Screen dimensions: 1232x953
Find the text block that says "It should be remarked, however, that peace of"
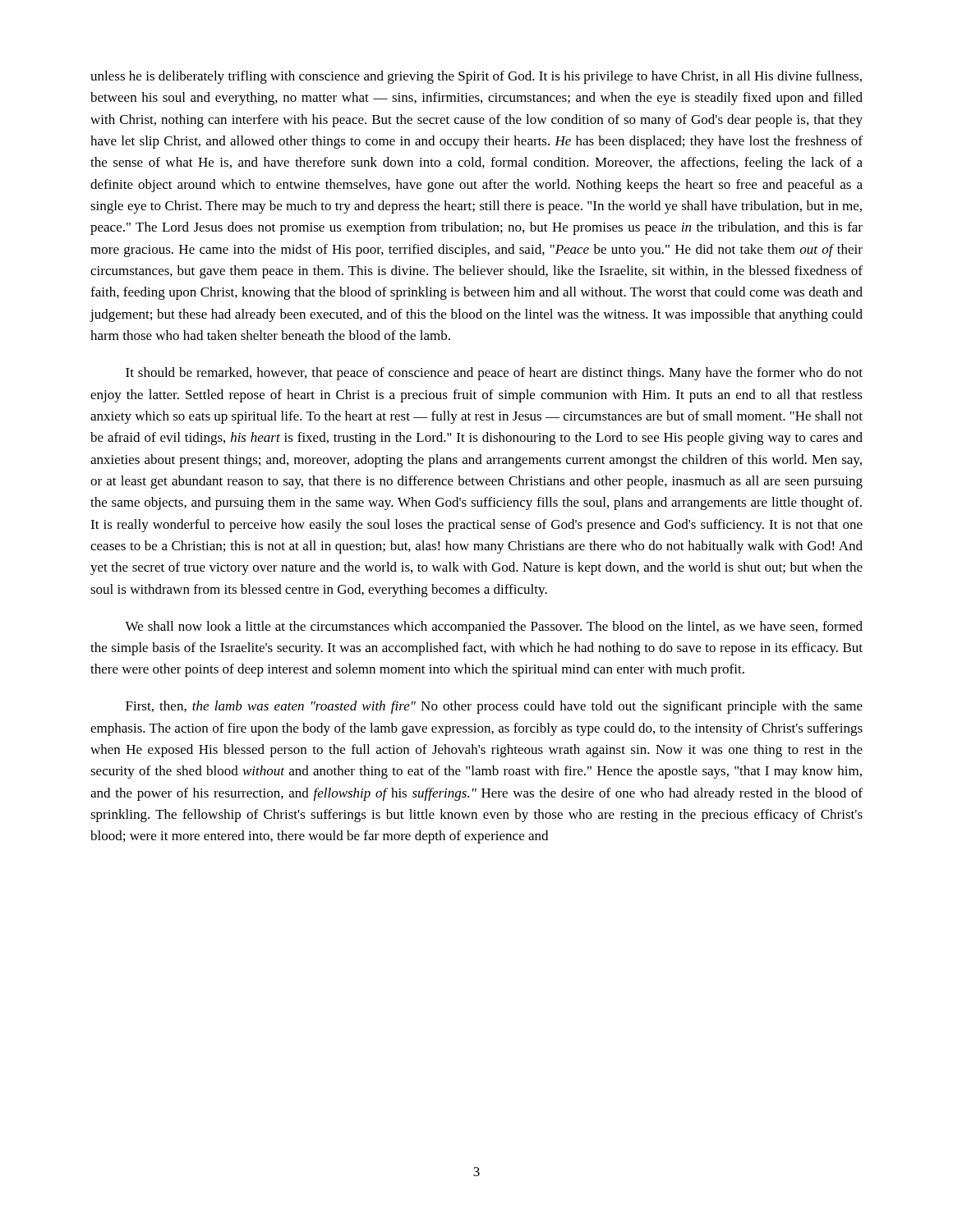[x=476, y=481]
